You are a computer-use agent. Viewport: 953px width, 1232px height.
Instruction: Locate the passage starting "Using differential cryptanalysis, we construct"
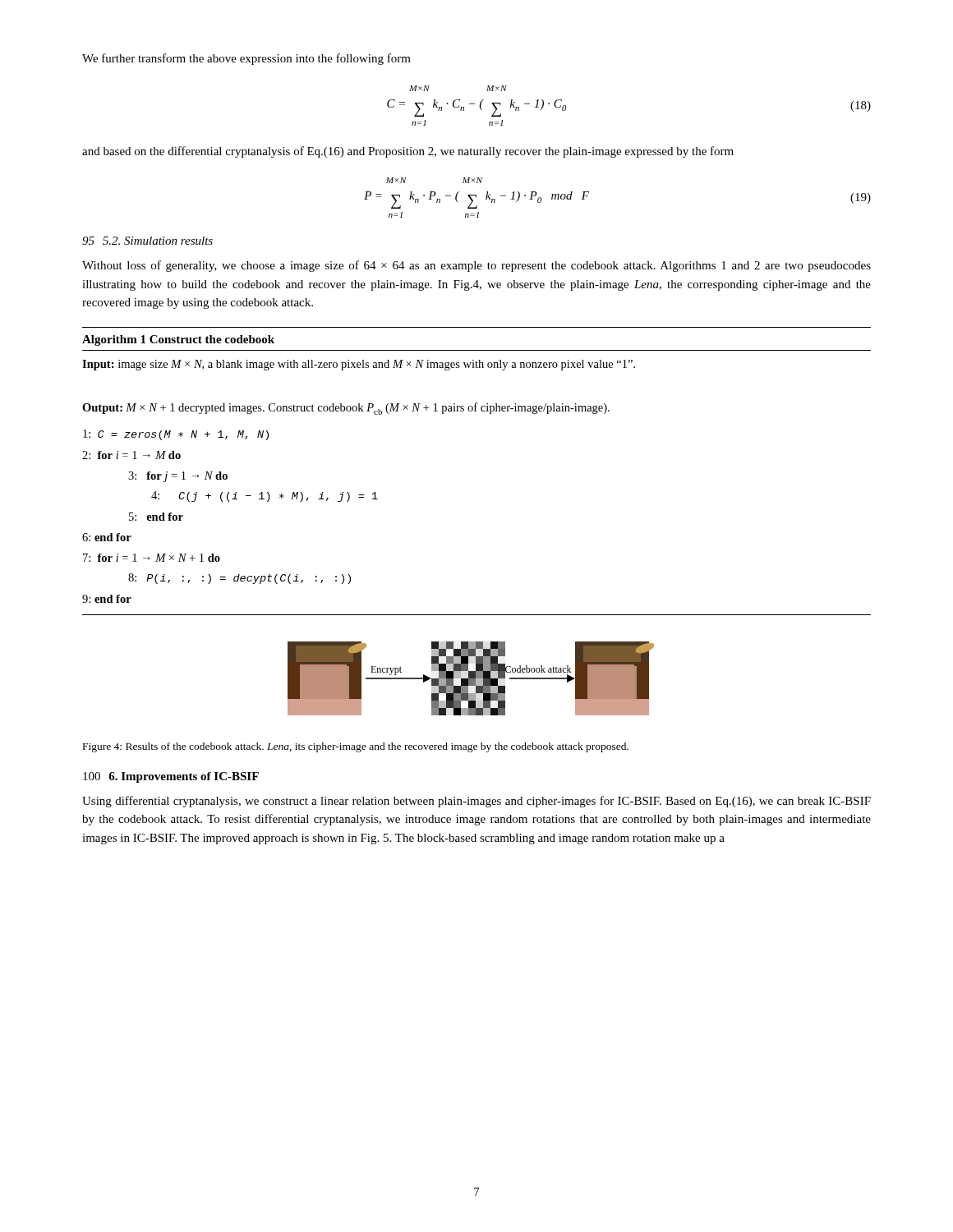476,819
